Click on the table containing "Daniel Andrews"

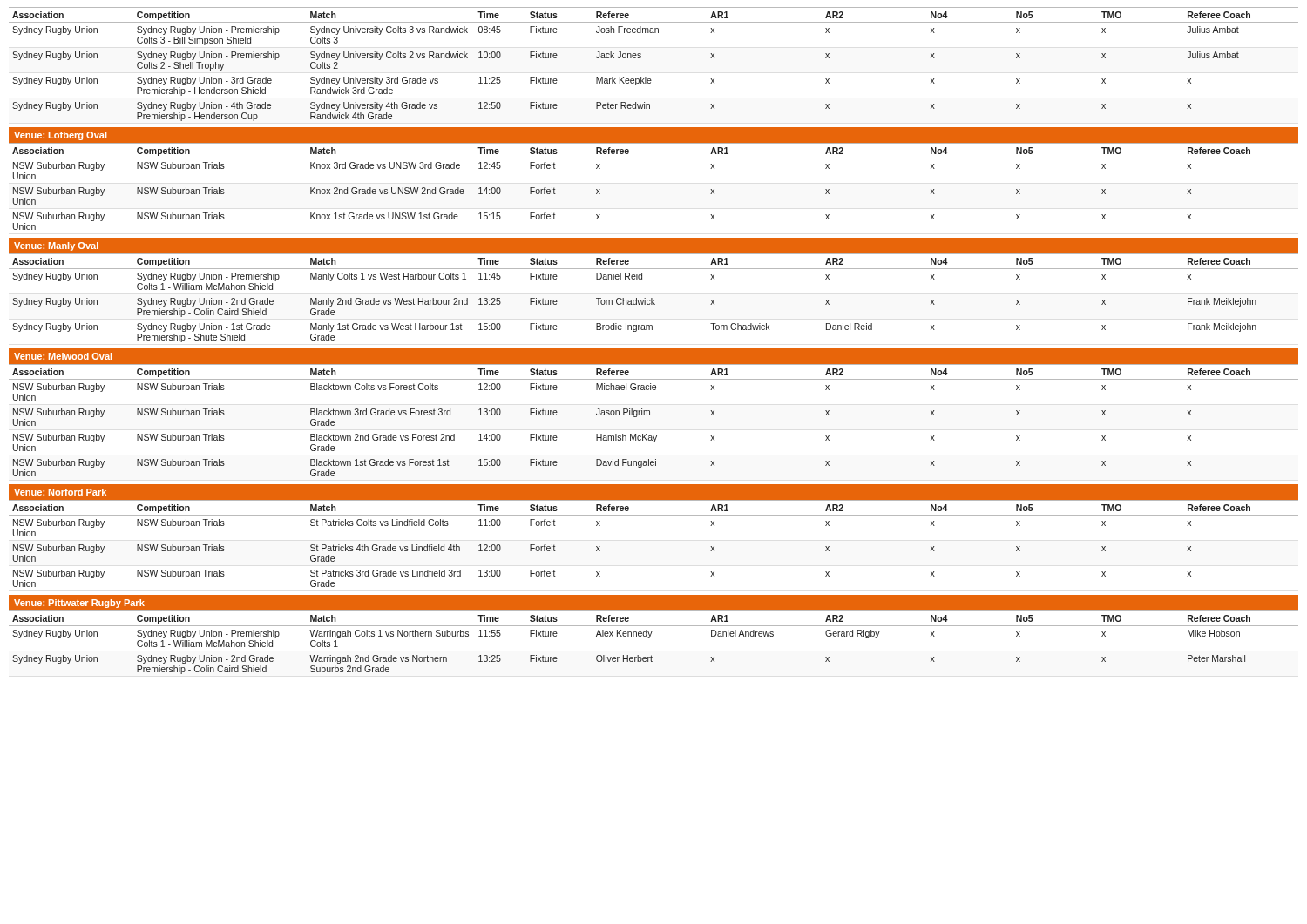pyautogui.click(x=654, y=644)
